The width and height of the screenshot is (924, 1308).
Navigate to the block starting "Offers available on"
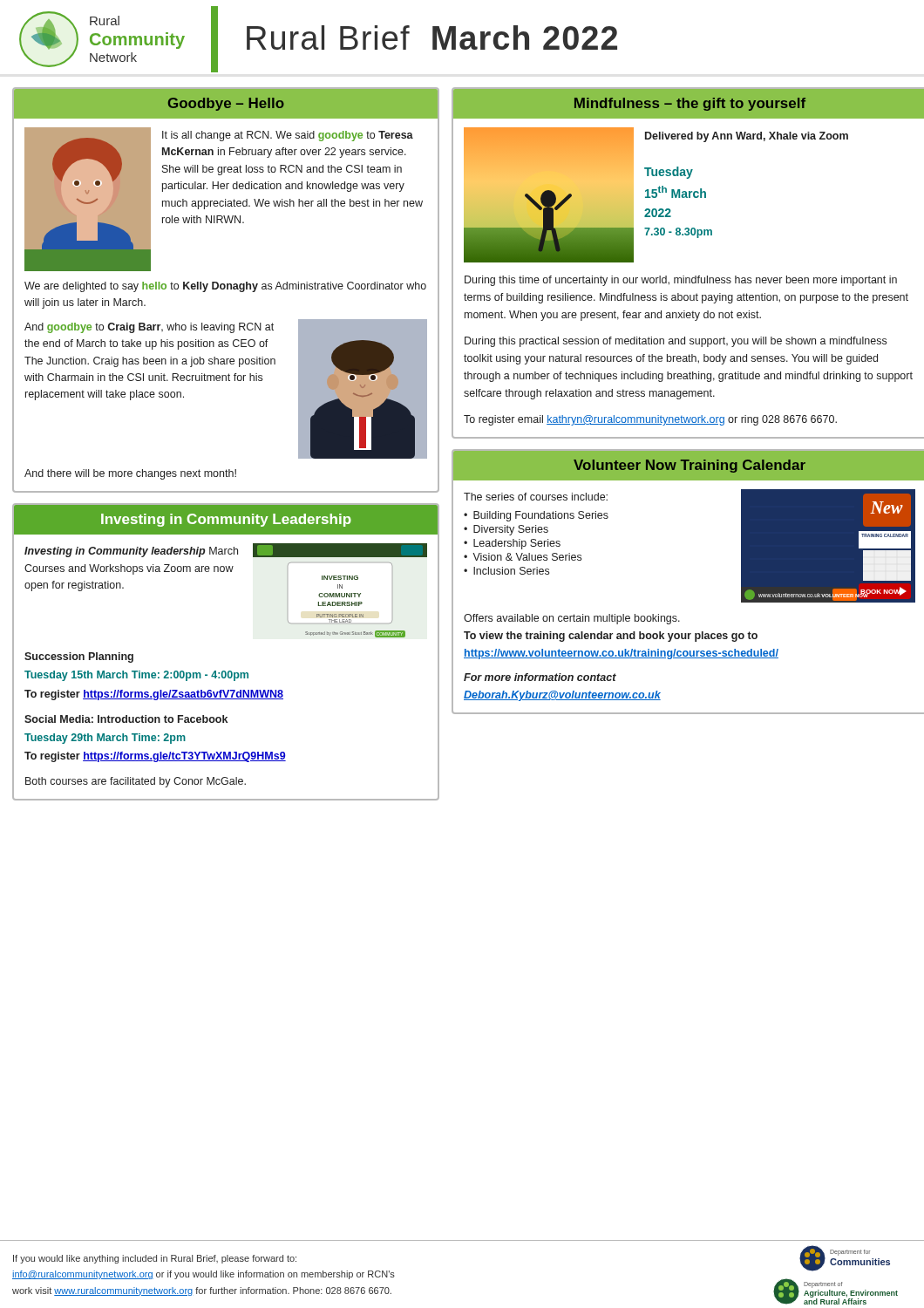[x=621, y=636]
